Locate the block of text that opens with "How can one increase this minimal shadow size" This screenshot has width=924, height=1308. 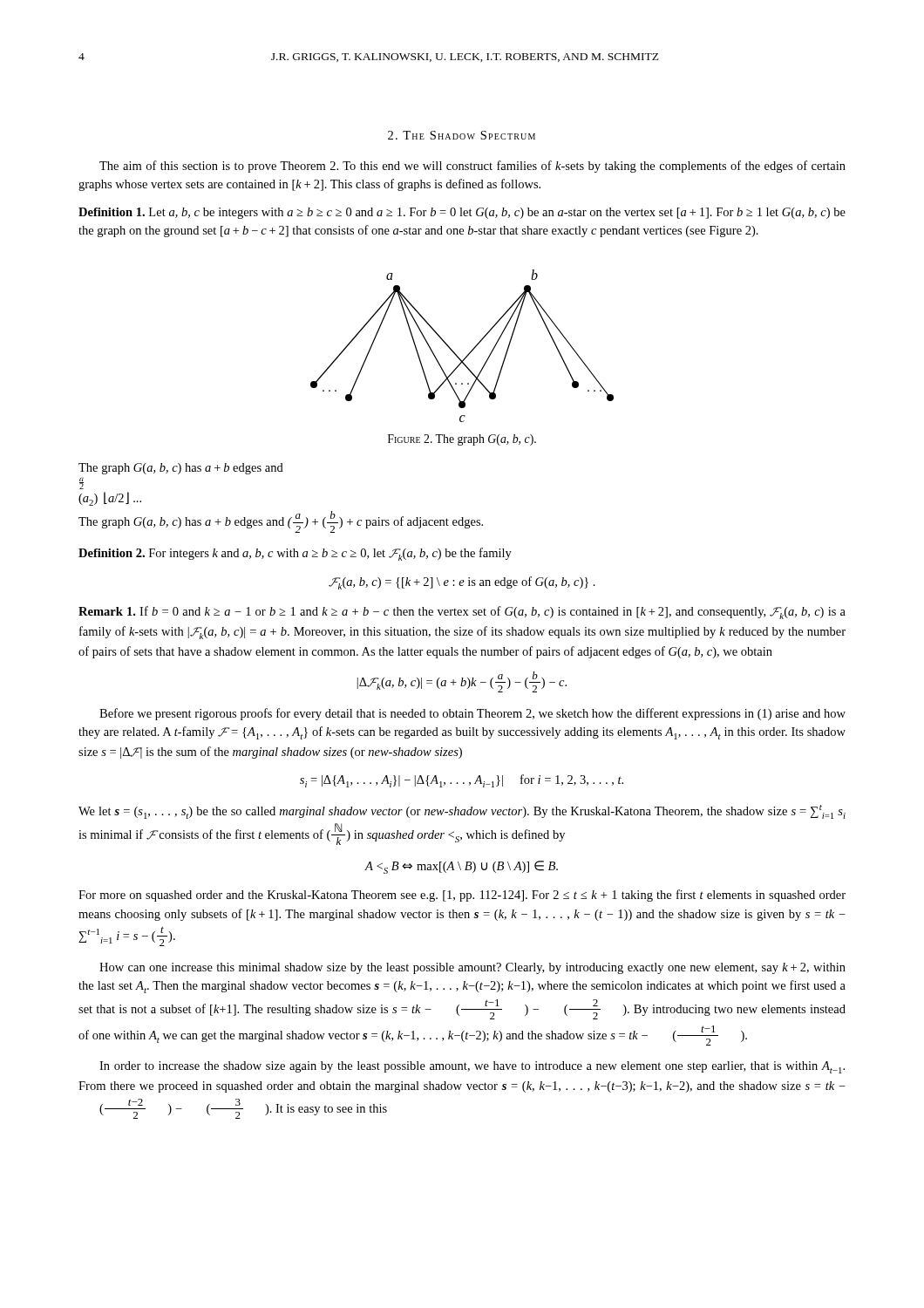click(462, 1004)
